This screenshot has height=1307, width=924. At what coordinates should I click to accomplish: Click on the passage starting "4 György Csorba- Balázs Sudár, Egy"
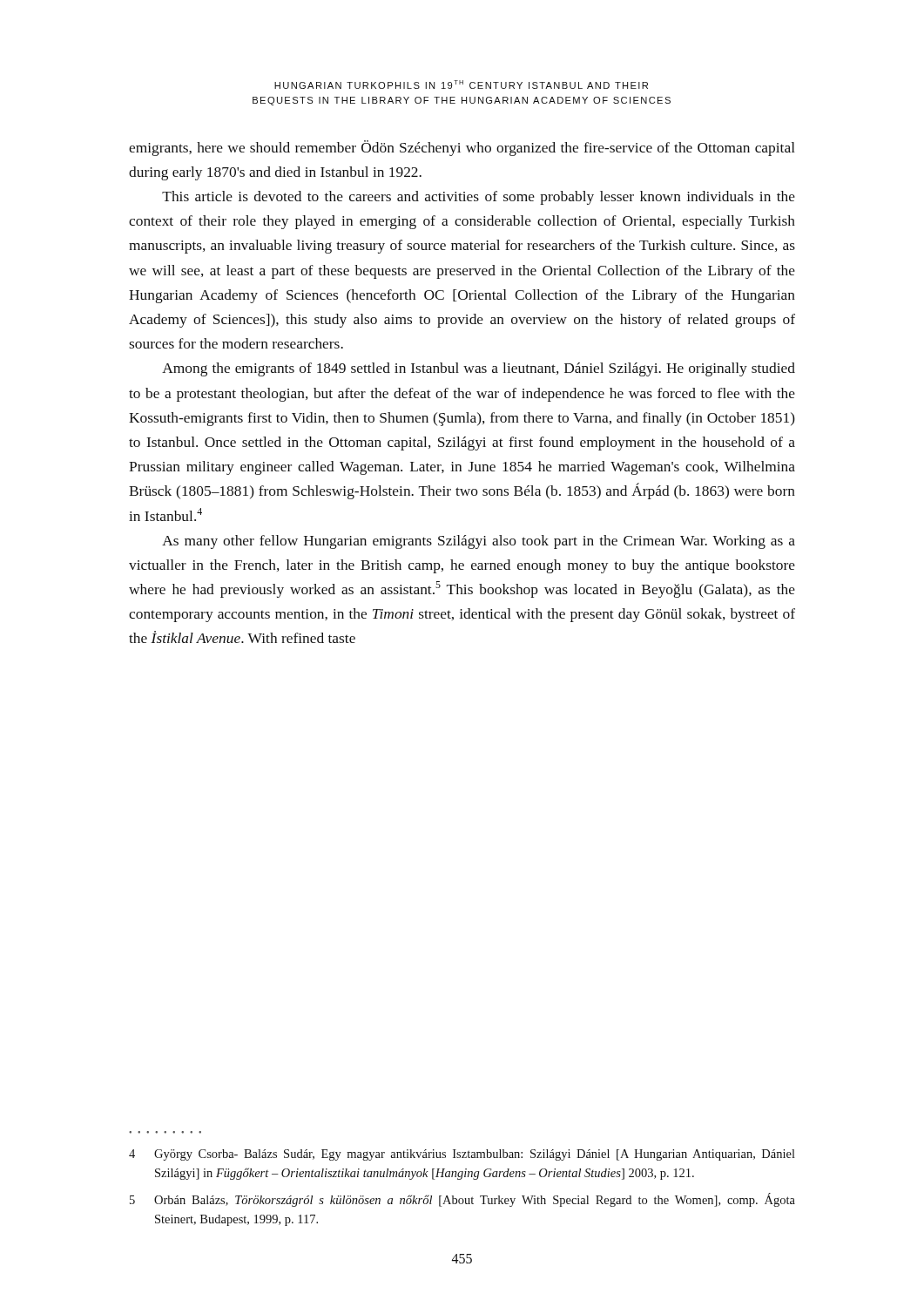462,1164
